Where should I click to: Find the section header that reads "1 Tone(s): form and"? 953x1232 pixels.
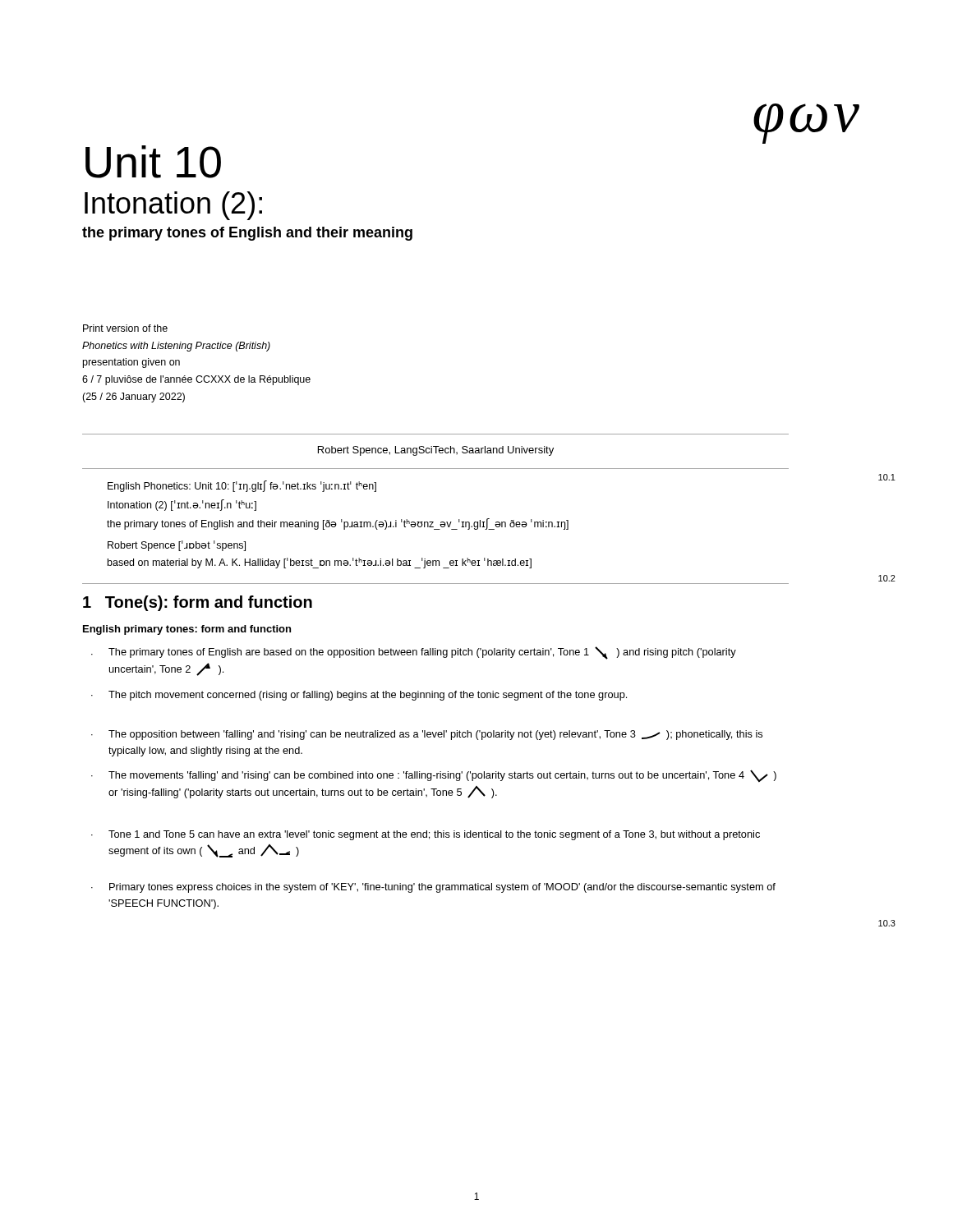click(197, 602)
